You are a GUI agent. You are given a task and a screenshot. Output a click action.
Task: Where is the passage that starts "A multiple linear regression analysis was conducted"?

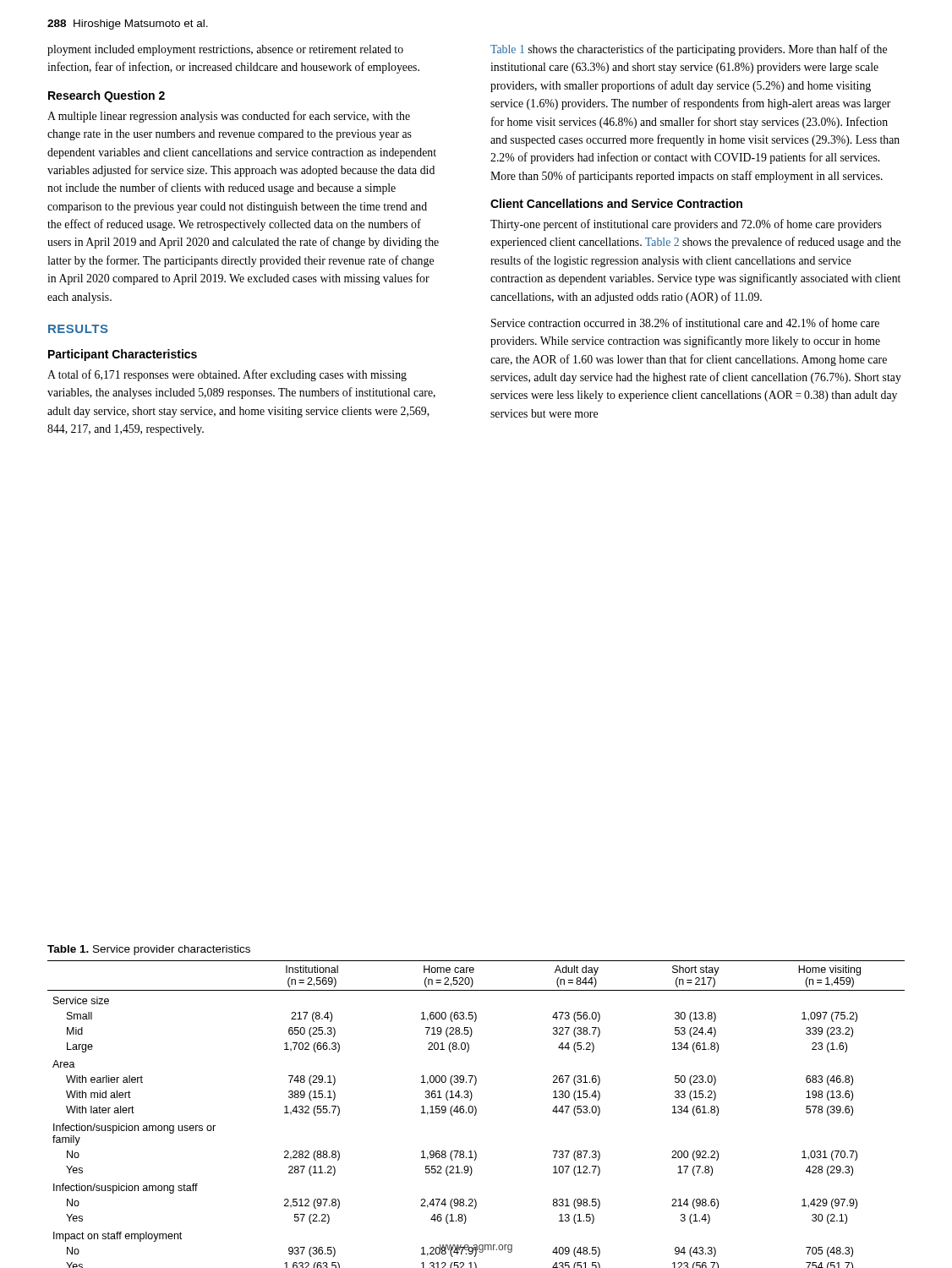[245, 206]
